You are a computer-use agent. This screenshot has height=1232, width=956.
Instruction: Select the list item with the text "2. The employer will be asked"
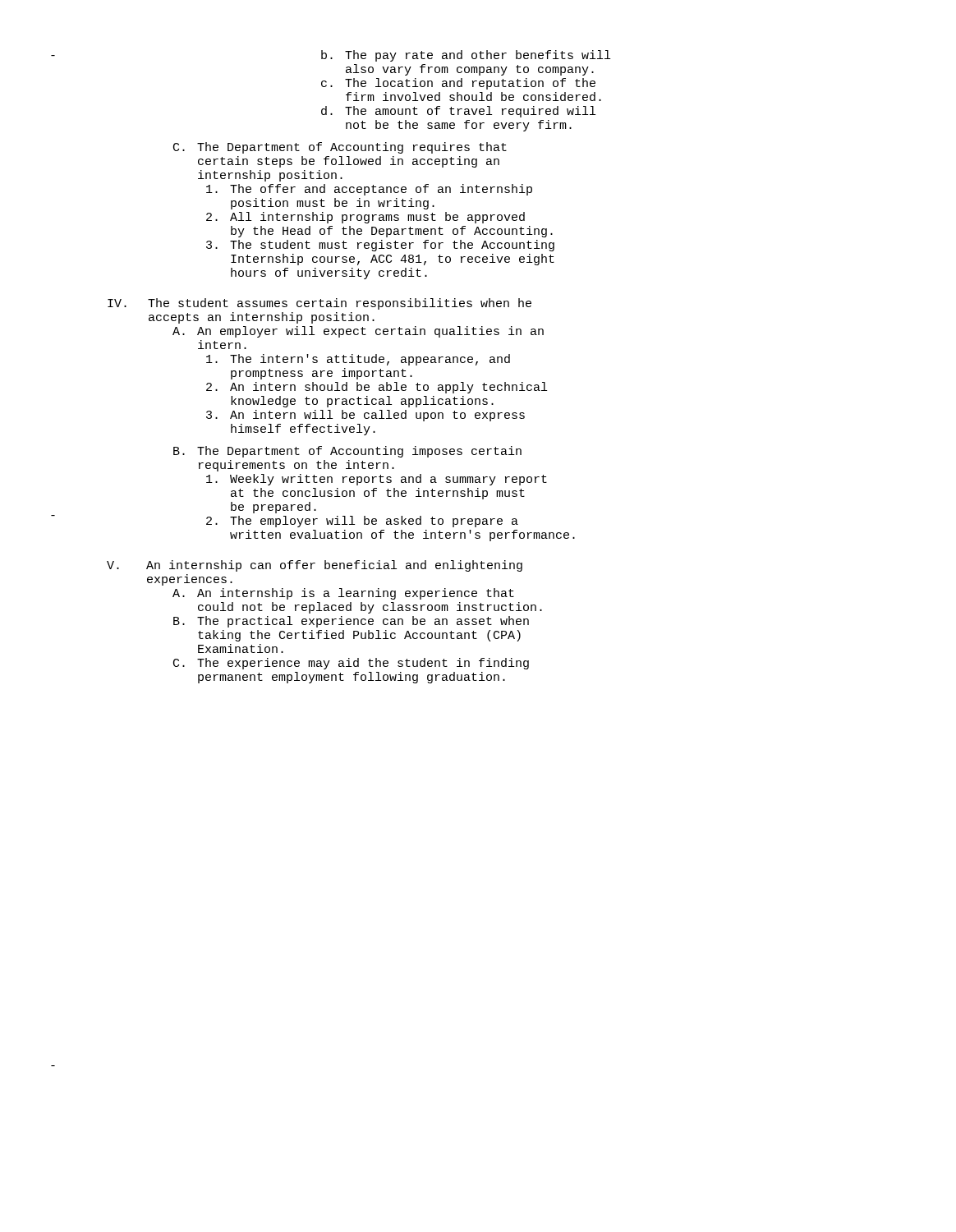coord(548,529)
